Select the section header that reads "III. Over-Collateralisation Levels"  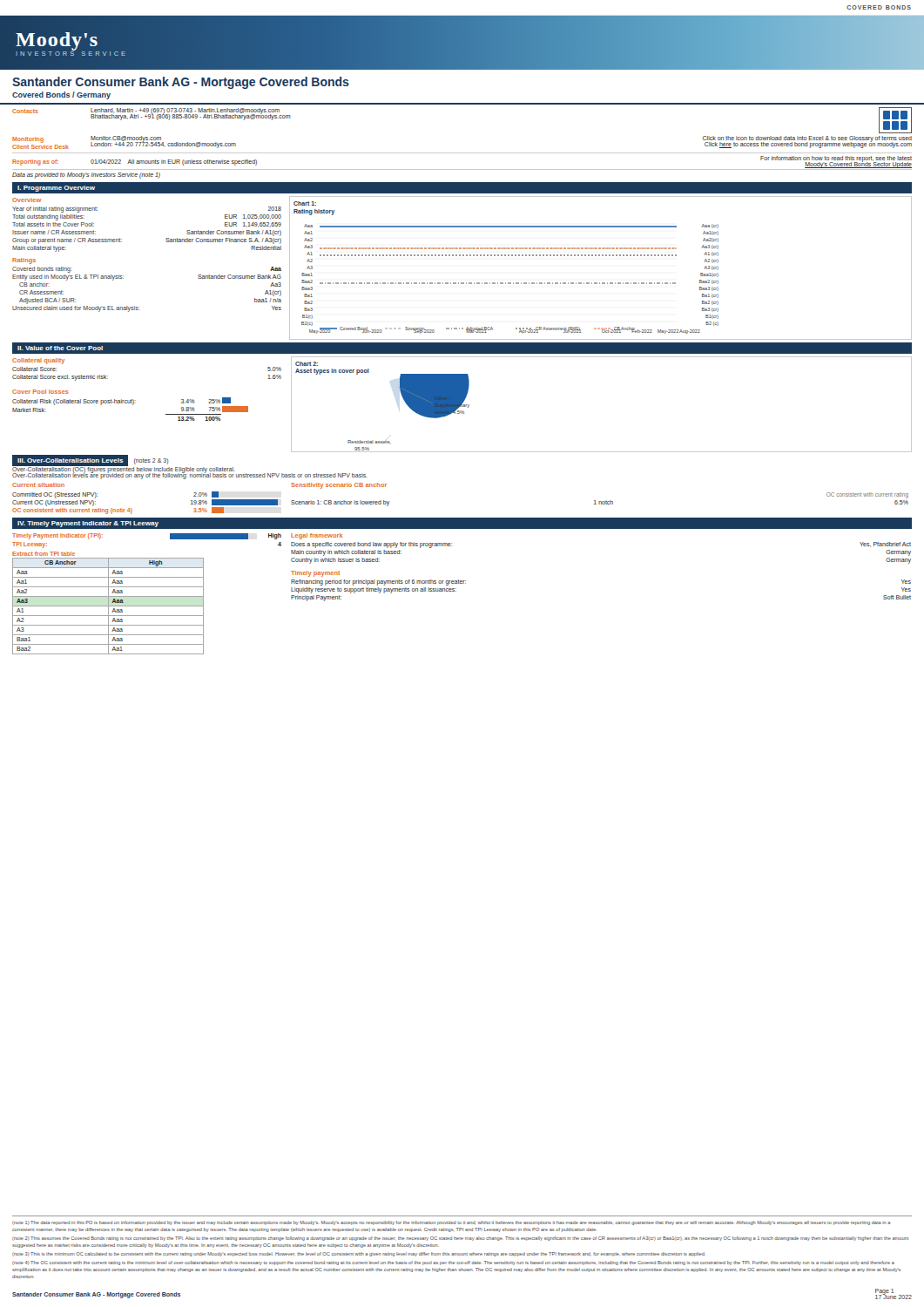pyautogui.click(x=70, y=460)
